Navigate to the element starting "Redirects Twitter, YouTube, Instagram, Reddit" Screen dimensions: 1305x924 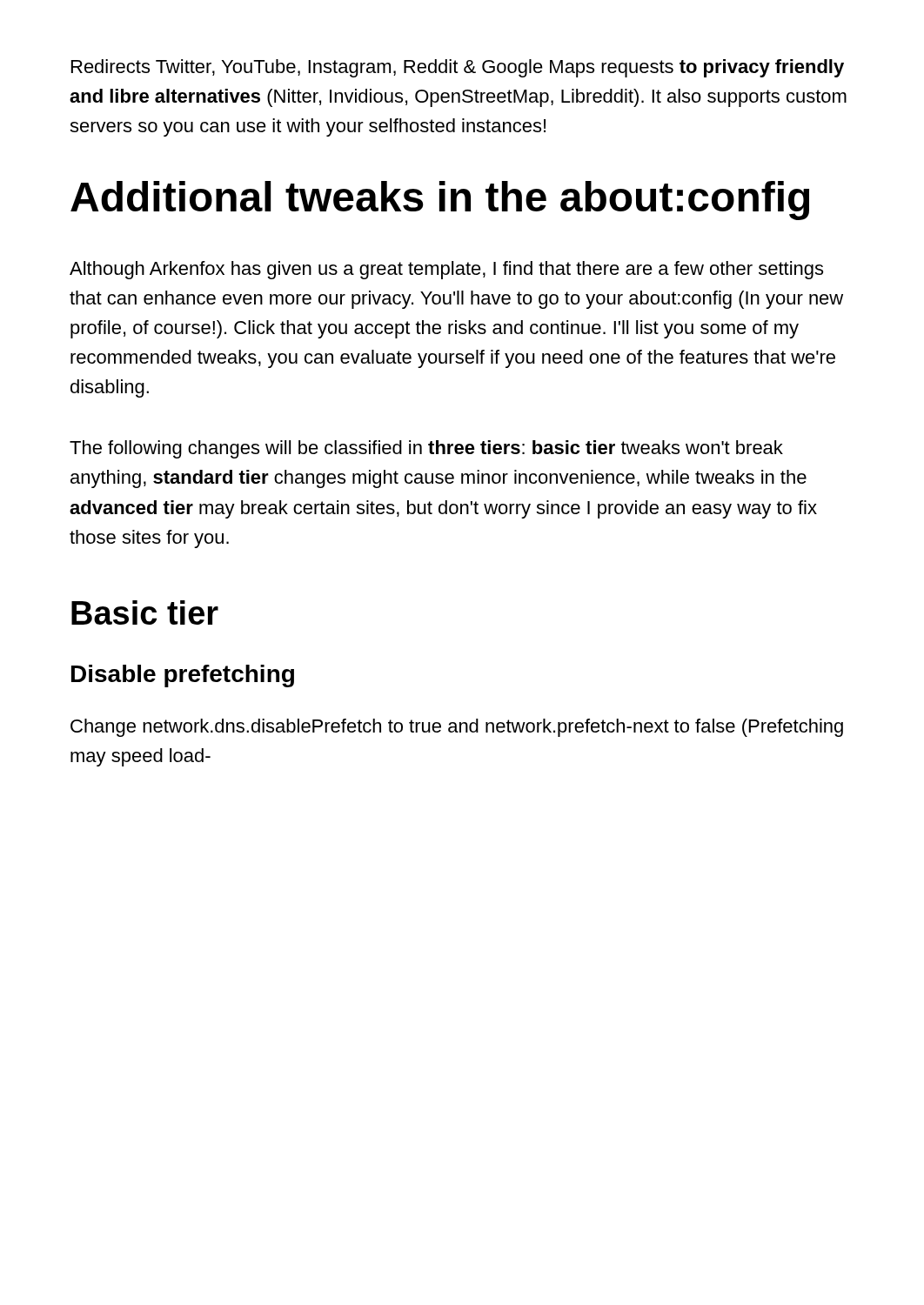pos(458,96)
